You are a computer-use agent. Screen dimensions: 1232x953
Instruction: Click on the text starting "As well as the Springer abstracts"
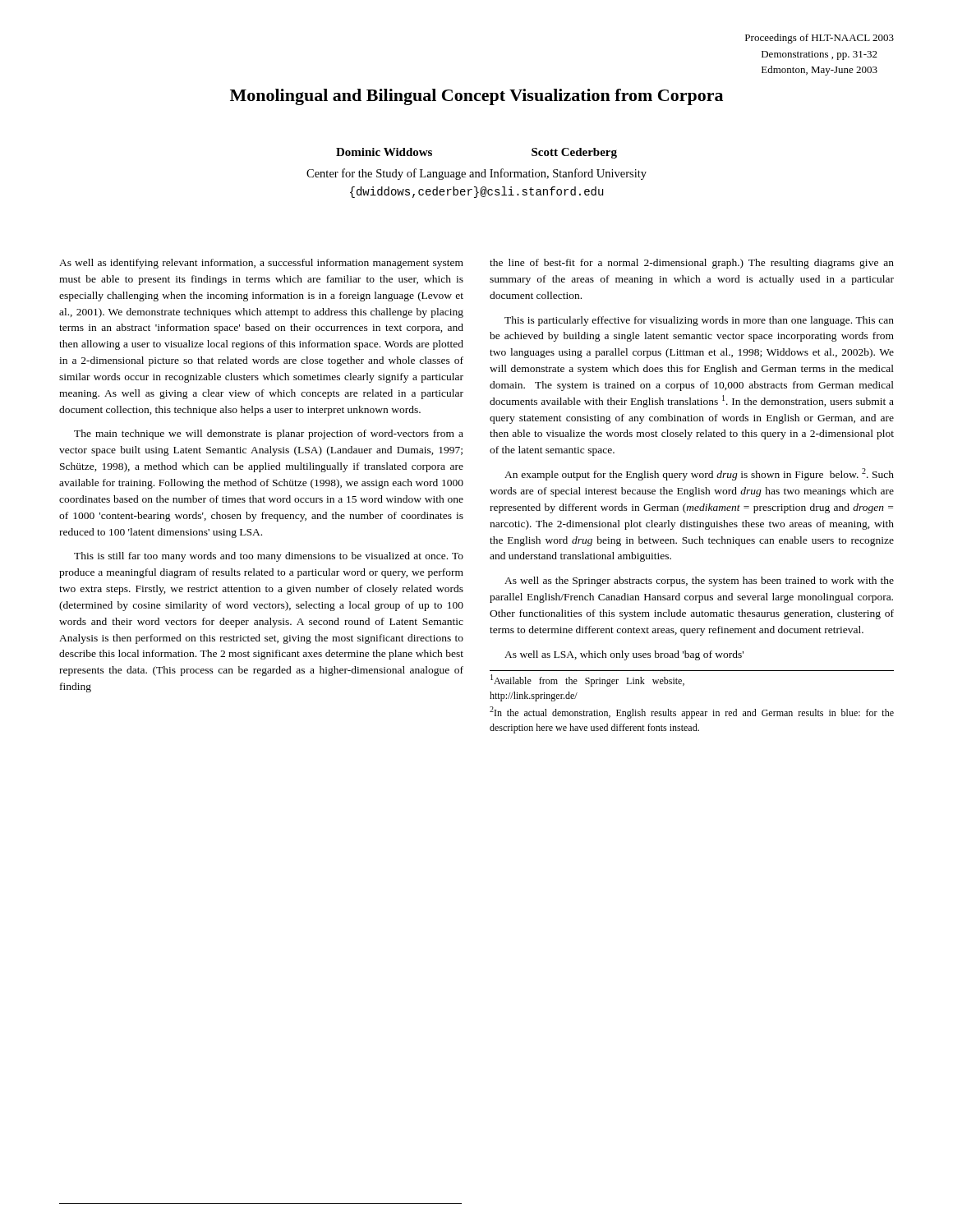[692, 605]
